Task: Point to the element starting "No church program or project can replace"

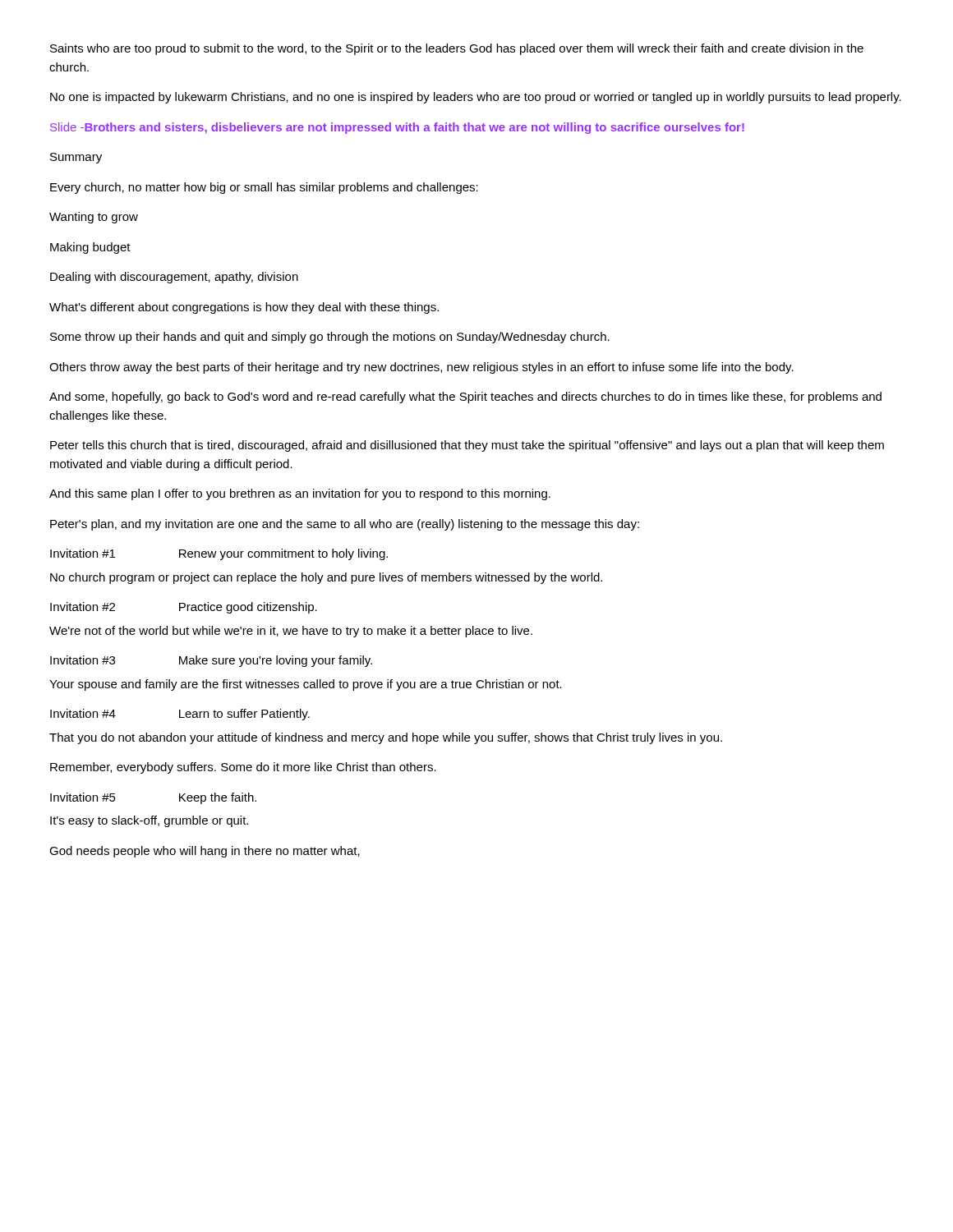Action: pyautogui.click(x=326, y=577)
